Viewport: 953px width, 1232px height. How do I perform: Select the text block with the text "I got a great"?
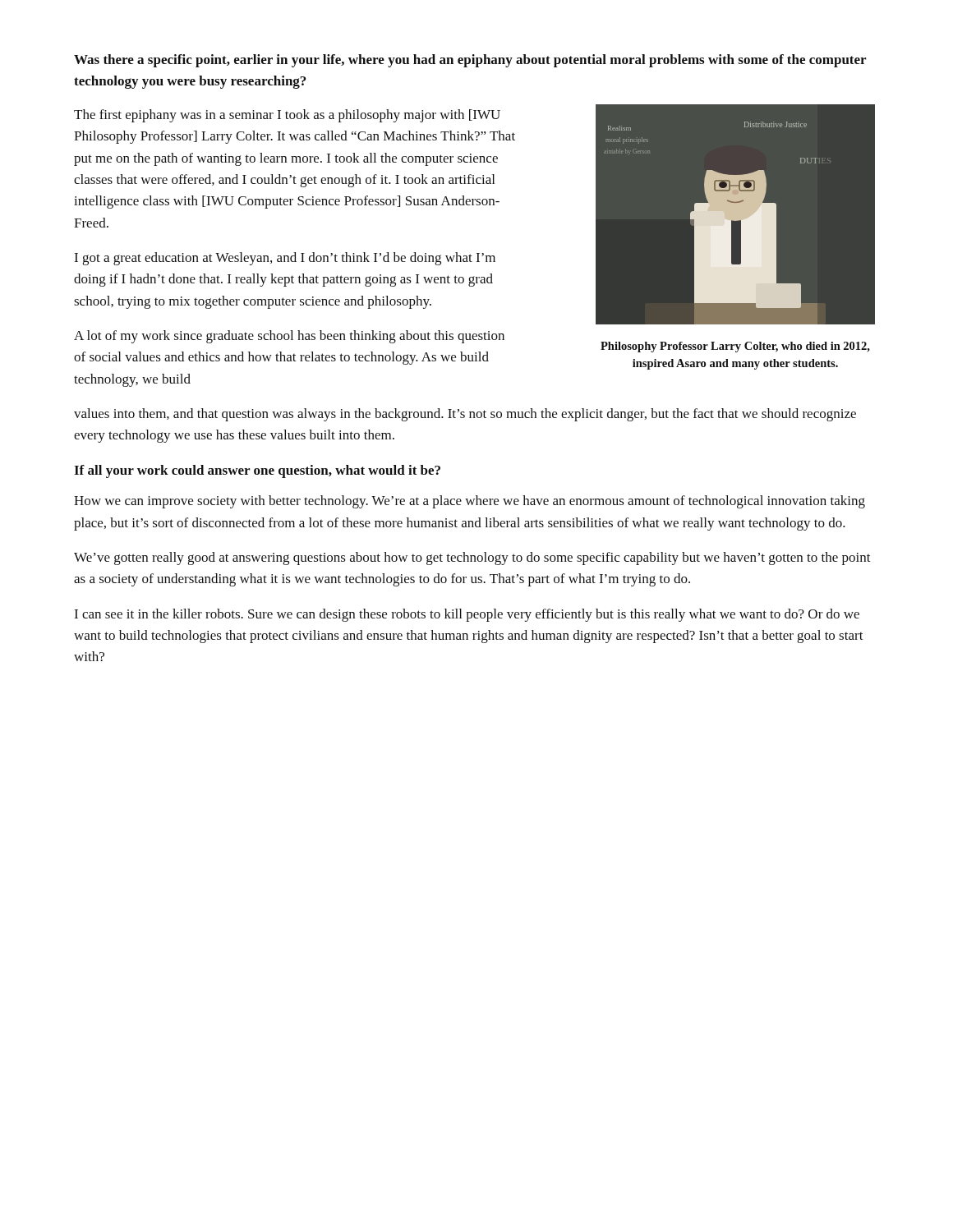[296, 280]
